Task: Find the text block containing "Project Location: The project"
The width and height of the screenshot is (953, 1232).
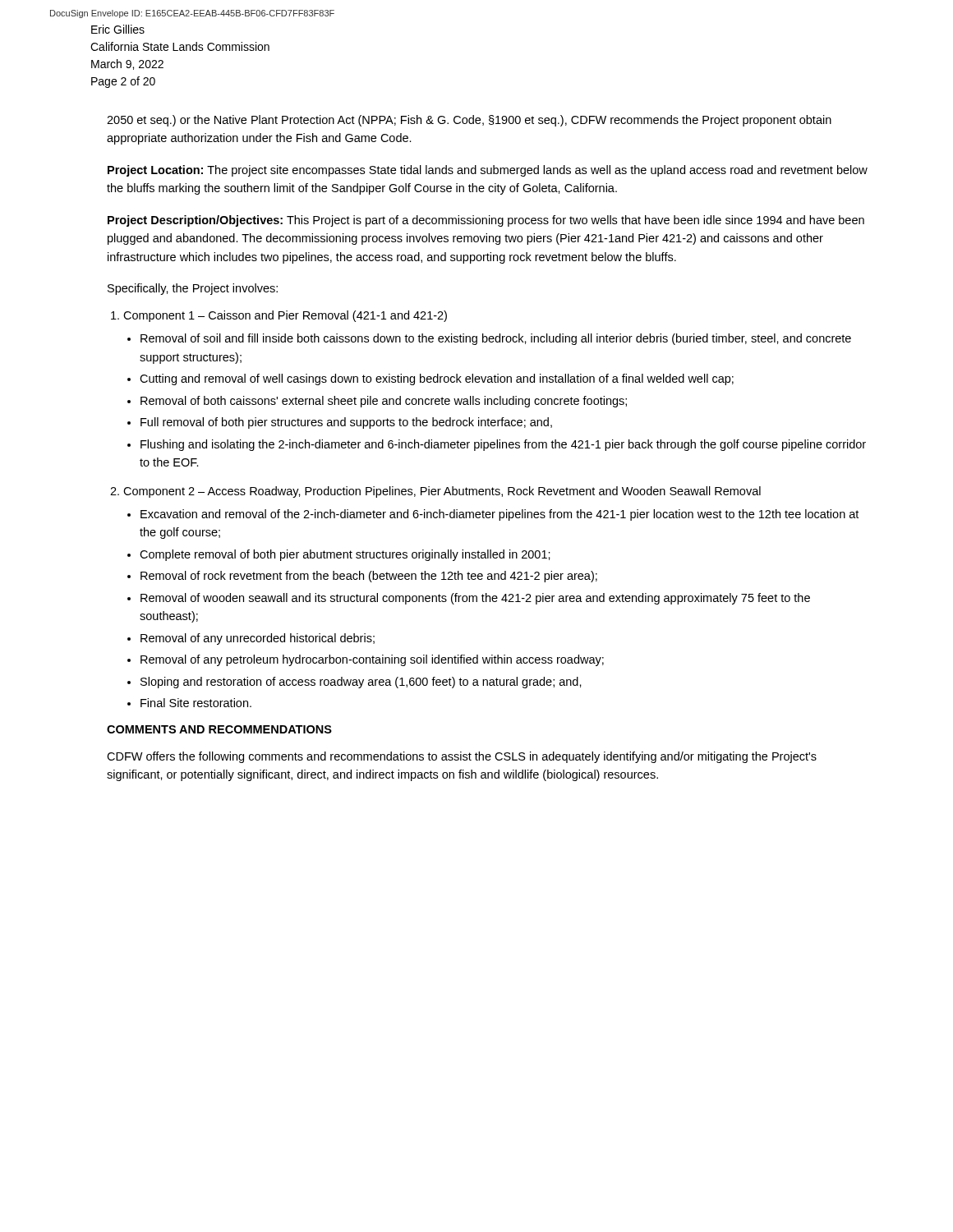Action: (x=487, y=179)
